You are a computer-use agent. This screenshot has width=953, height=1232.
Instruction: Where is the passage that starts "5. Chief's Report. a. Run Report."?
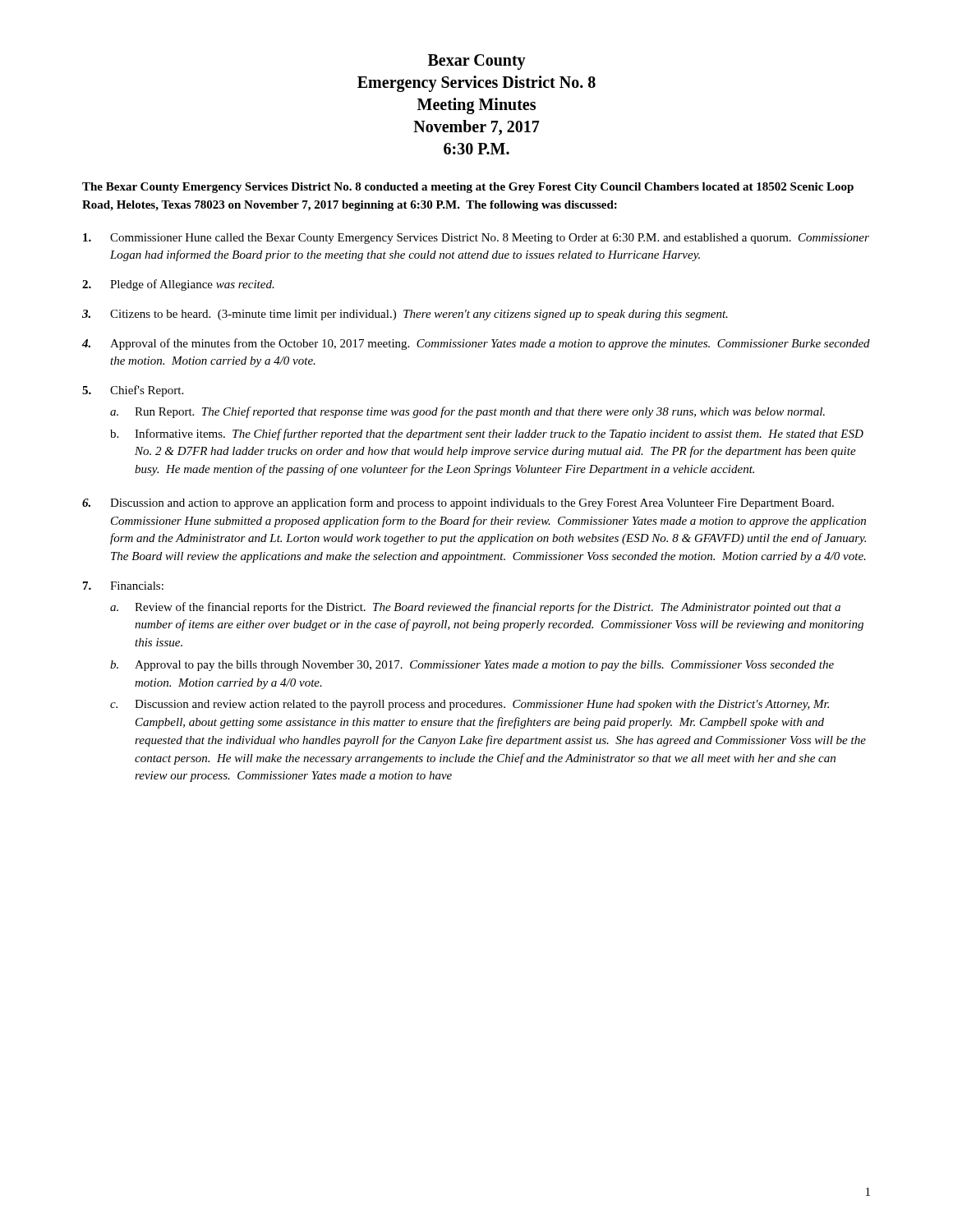tap(476, 432)
